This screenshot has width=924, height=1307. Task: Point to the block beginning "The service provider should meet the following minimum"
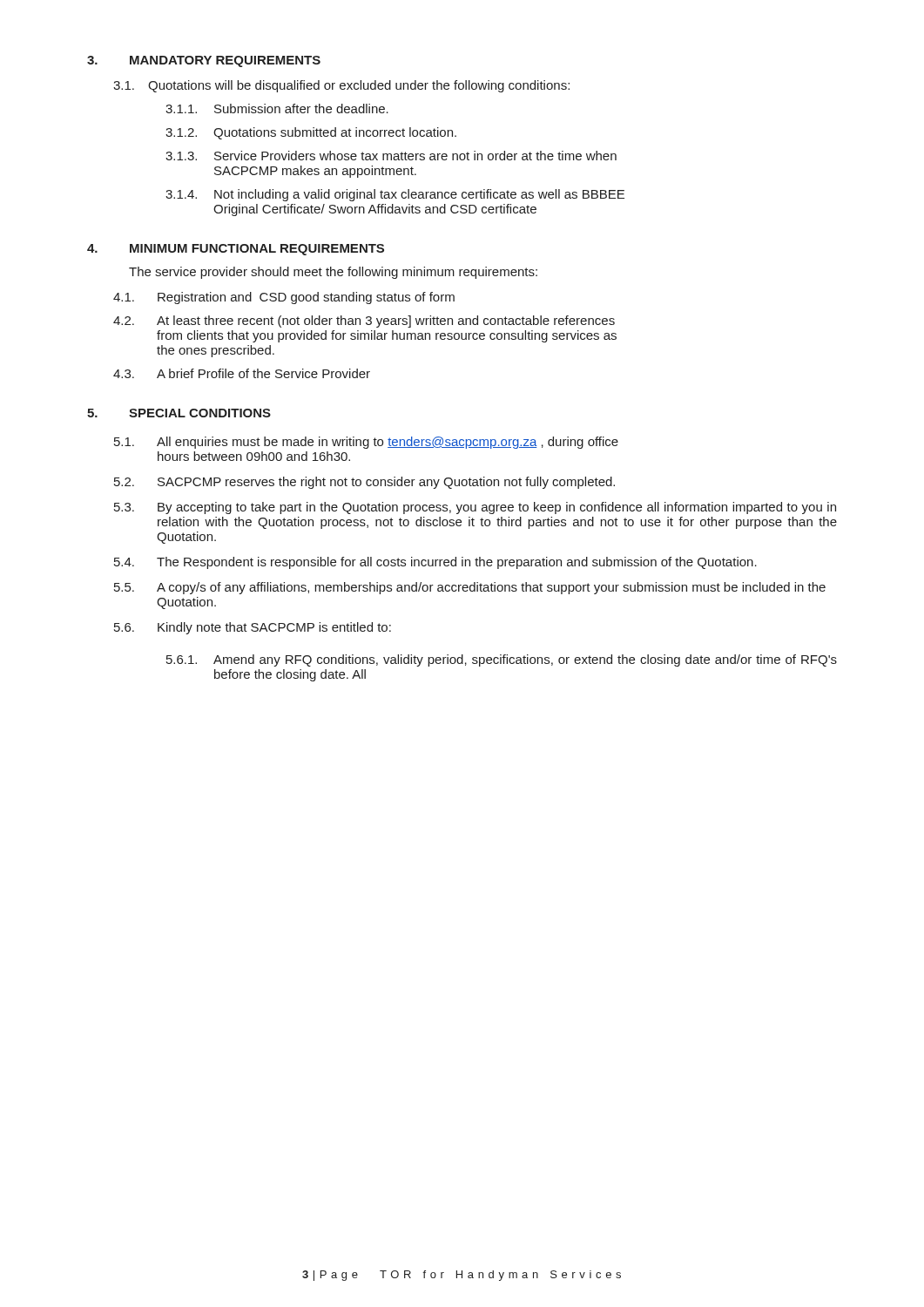click(x=334, y=271)
